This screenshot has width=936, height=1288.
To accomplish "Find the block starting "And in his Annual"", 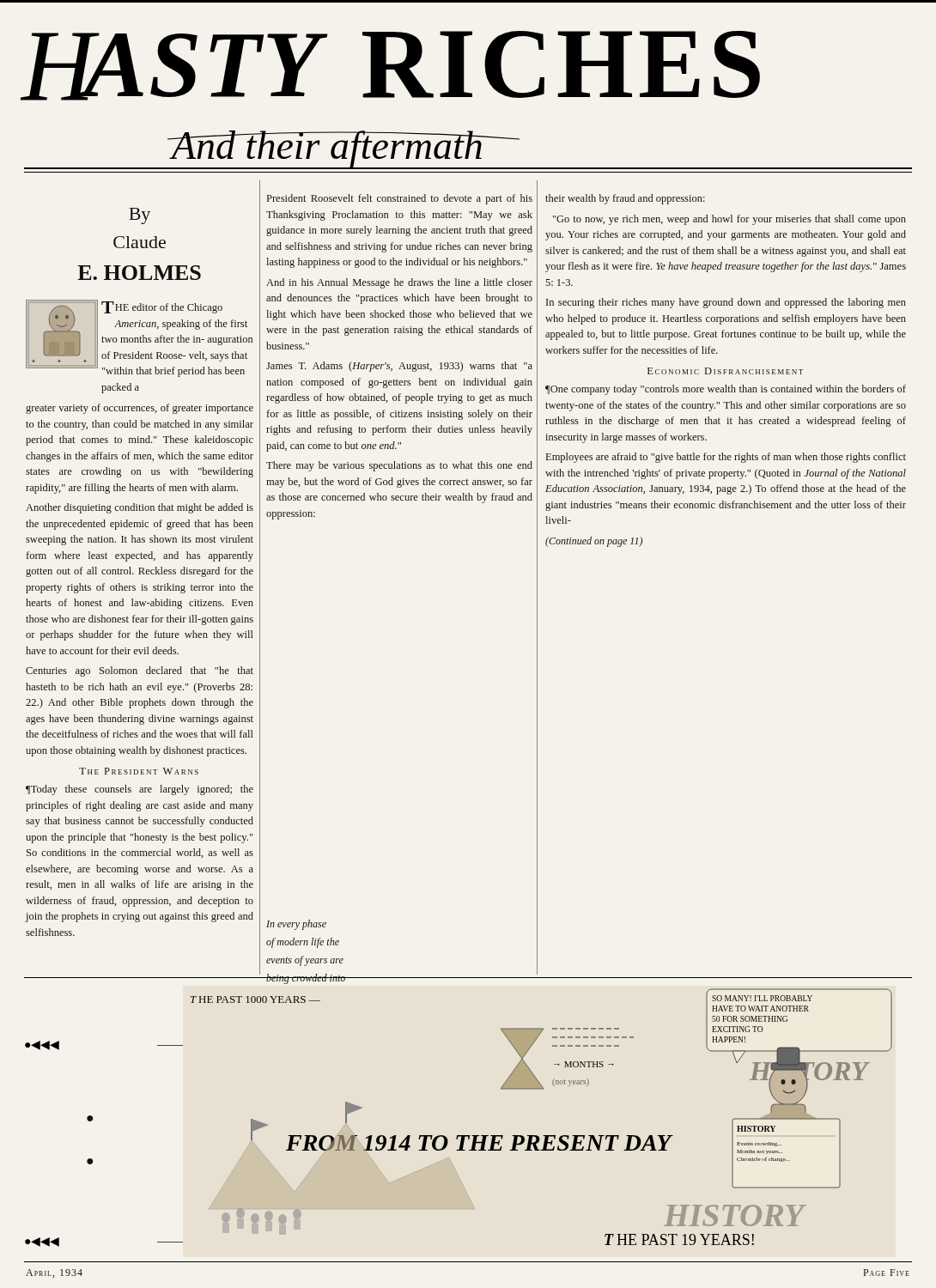I will 399,314.
